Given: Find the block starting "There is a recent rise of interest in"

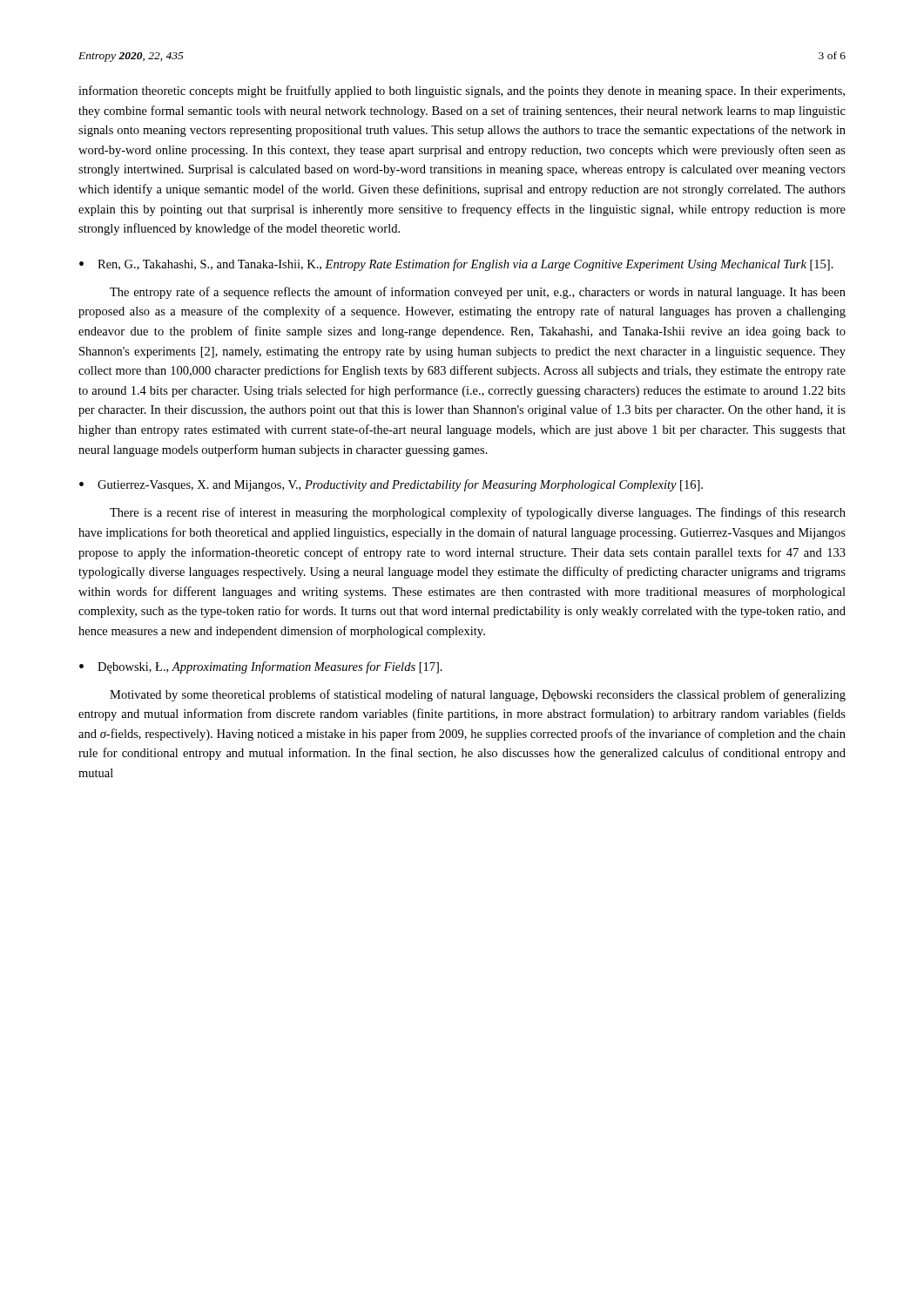Looking at the screenshot, I should tap(462, 572).
